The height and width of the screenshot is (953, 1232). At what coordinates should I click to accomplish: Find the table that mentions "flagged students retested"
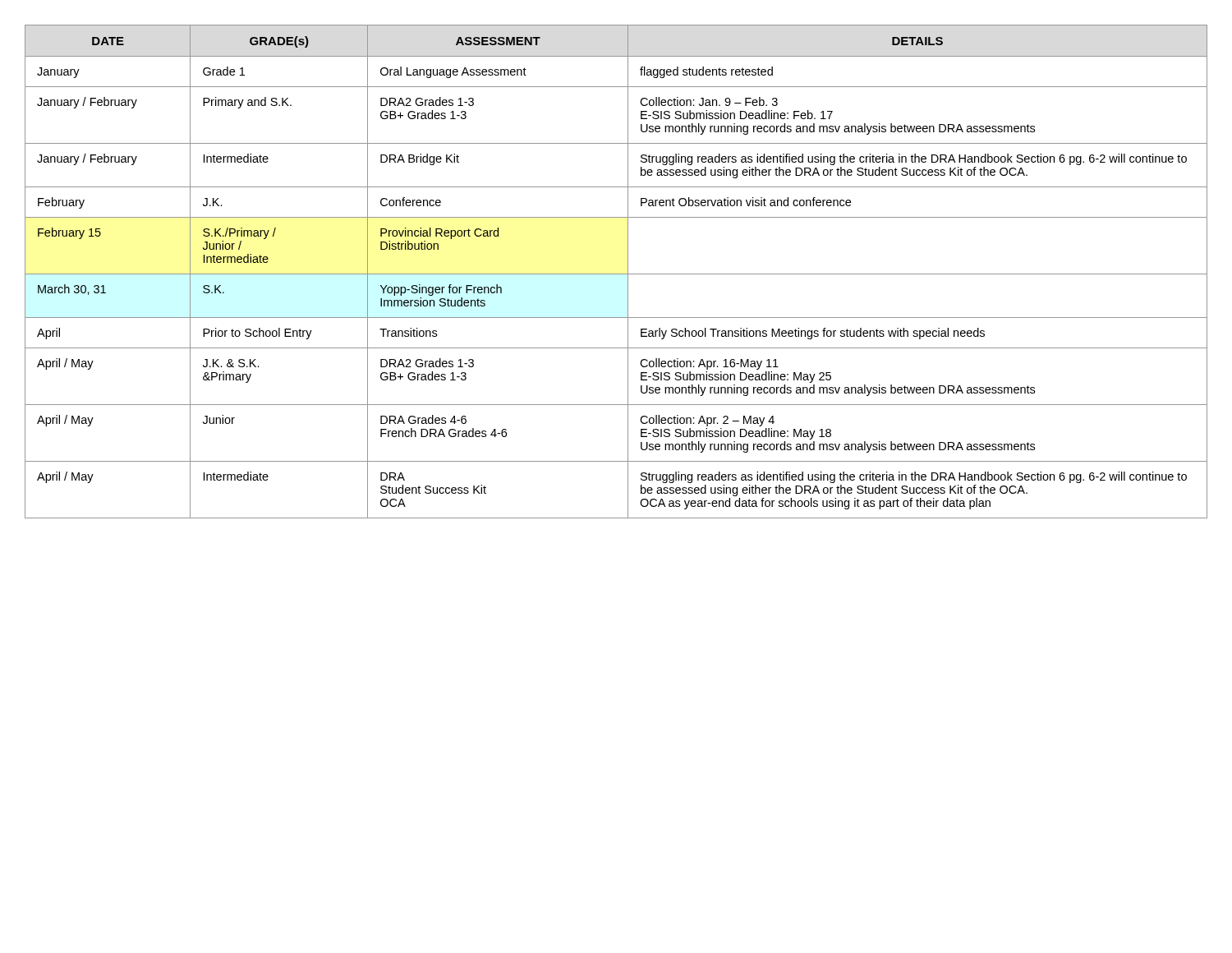point(616,272)
